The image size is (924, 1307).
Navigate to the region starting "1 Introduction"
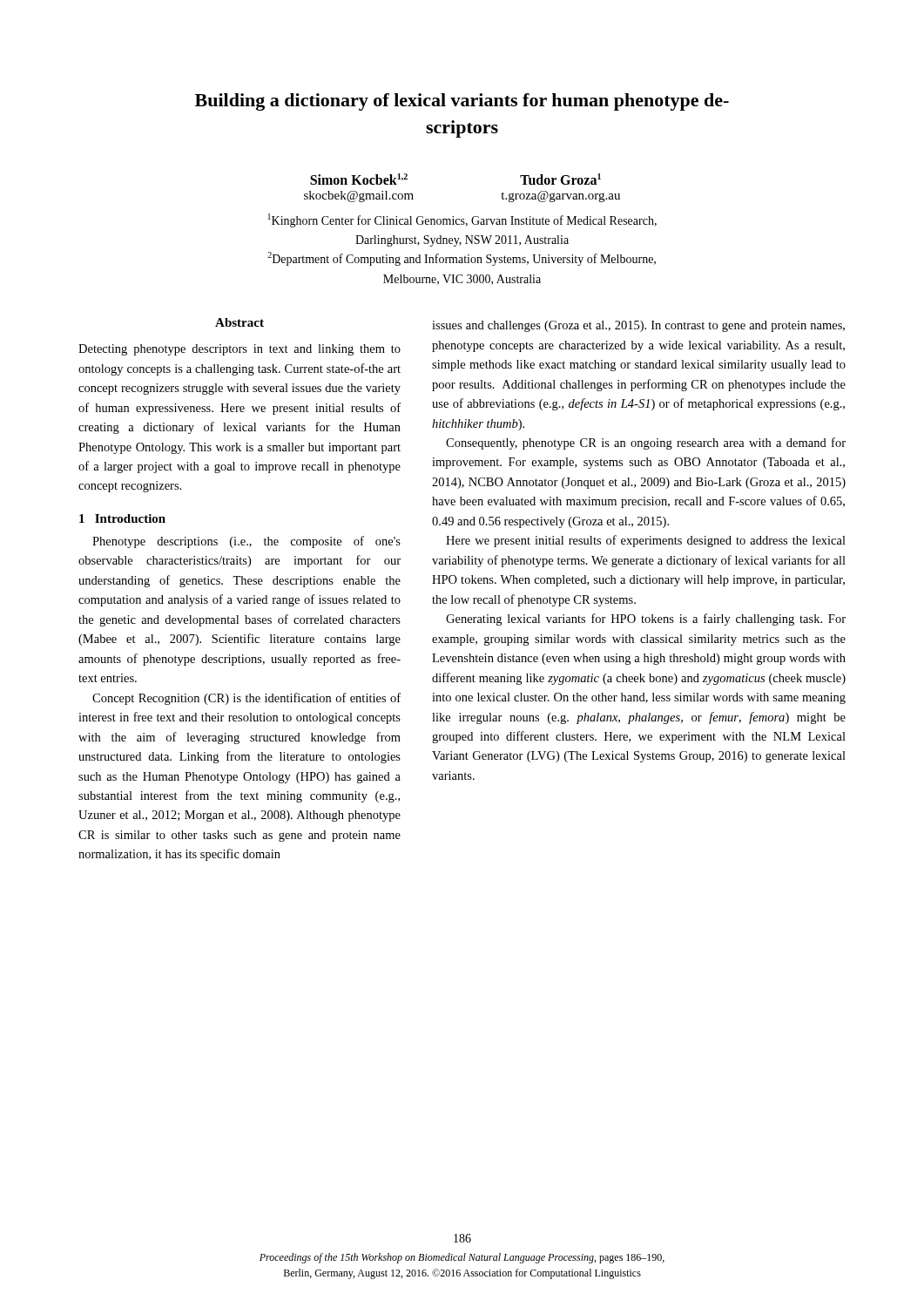click(x=122, y=518)
